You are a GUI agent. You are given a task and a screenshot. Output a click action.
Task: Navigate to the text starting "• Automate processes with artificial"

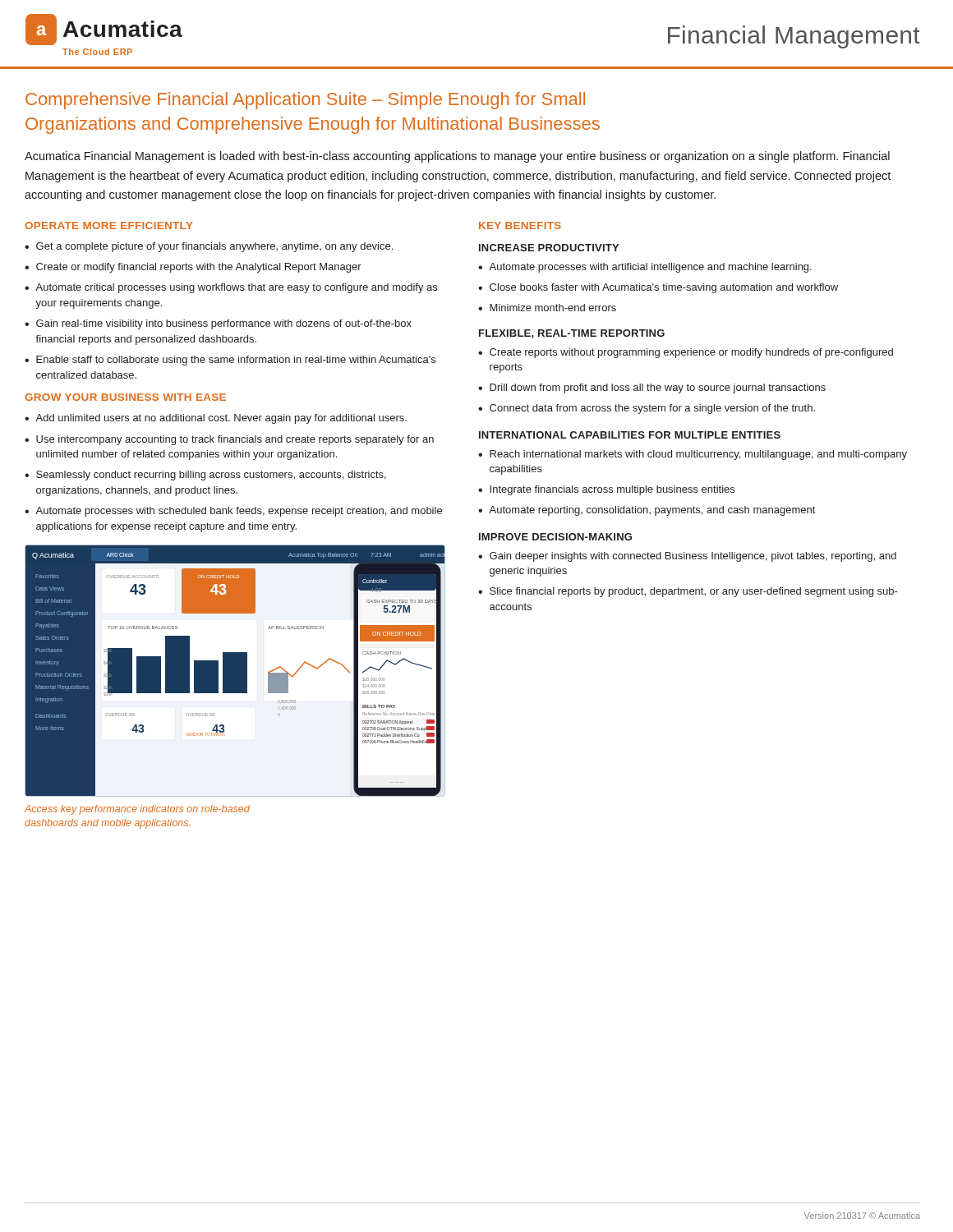(x=645, y=267)
